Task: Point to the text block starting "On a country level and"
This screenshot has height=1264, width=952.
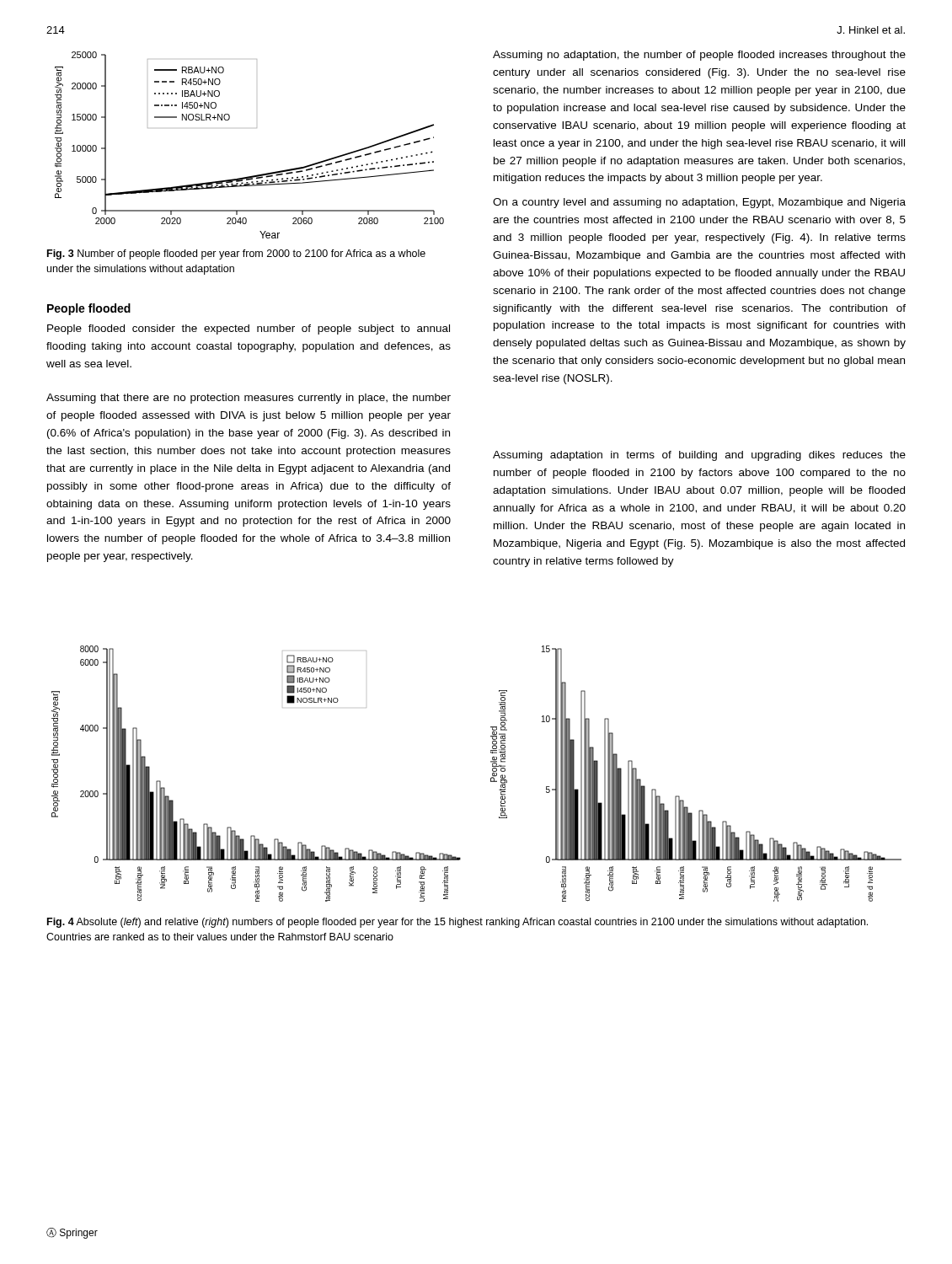Action: coord(699,290)
